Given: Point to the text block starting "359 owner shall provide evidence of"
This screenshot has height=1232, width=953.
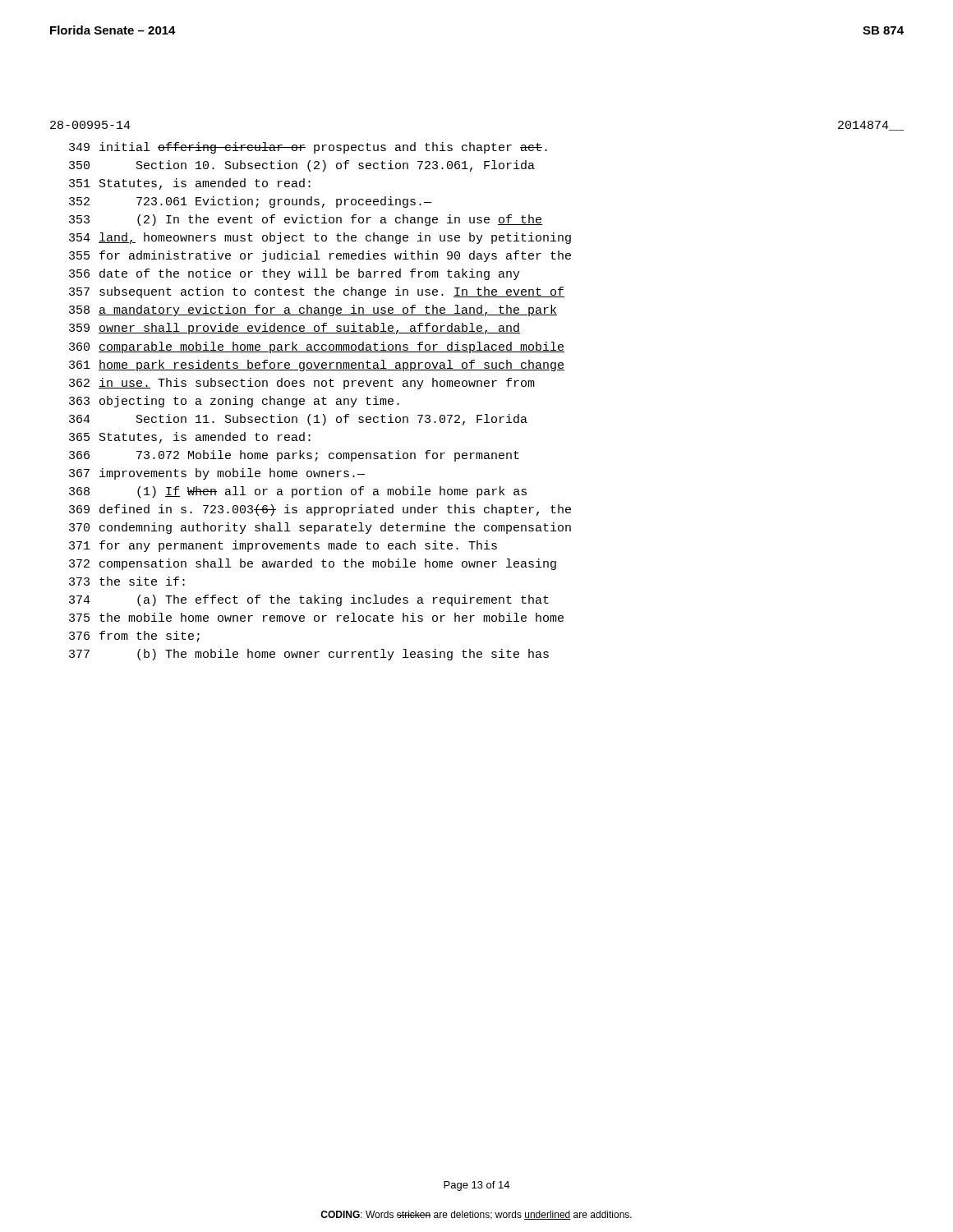Looking at the screenshot, I should point(476,330).
